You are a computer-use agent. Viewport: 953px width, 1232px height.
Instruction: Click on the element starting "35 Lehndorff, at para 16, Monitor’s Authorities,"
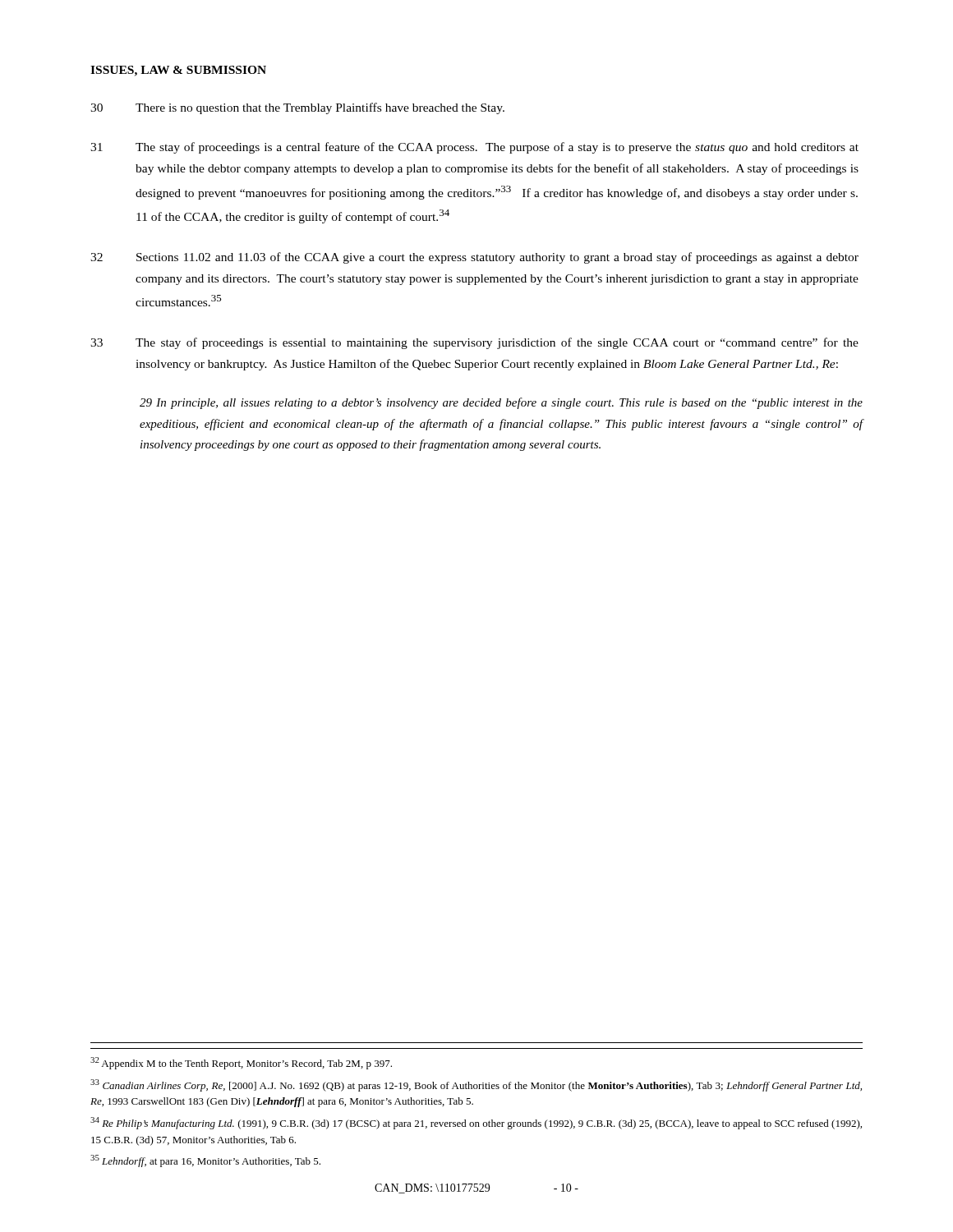206,1160
